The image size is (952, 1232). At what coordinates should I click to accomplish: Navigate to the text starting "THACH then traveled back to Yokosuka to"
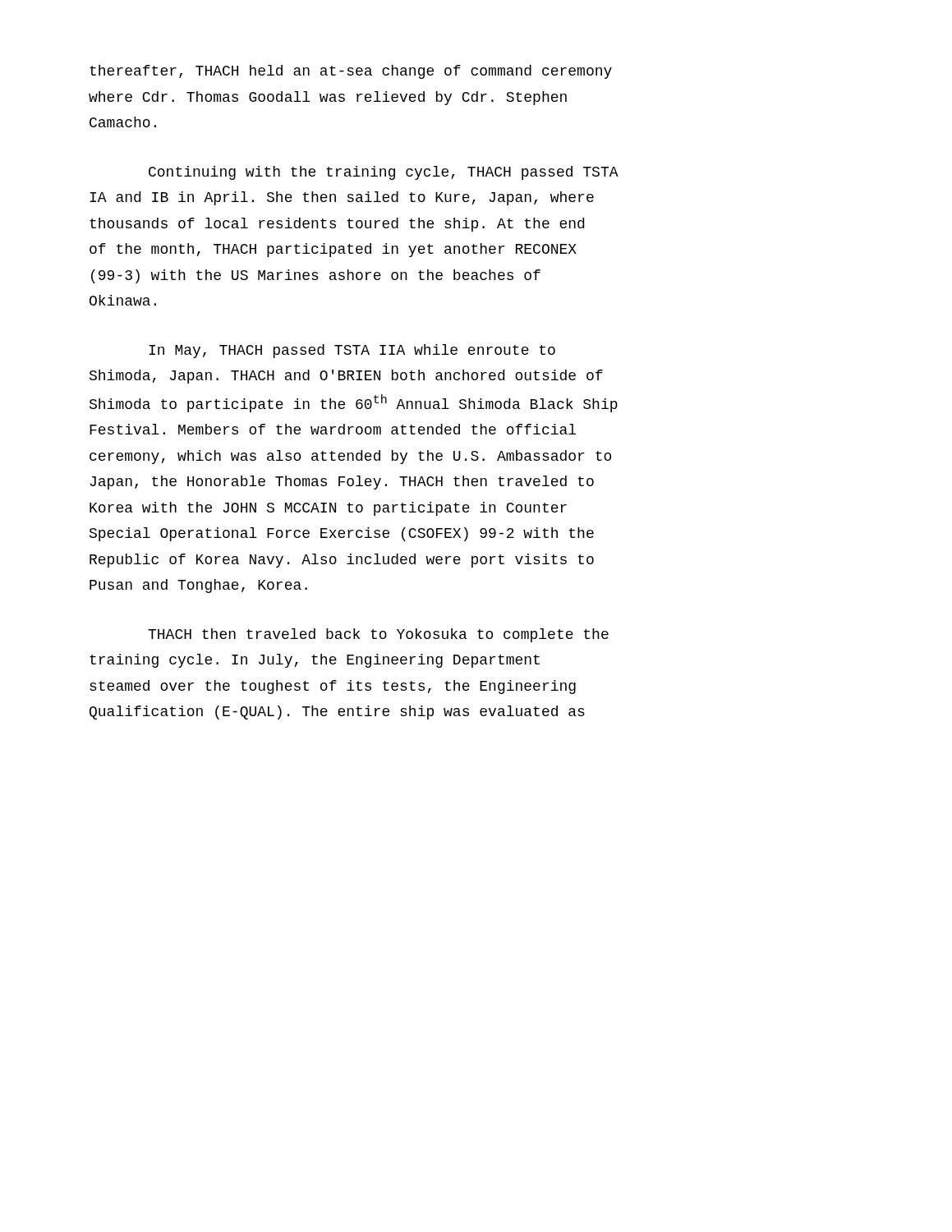(349, 673)
